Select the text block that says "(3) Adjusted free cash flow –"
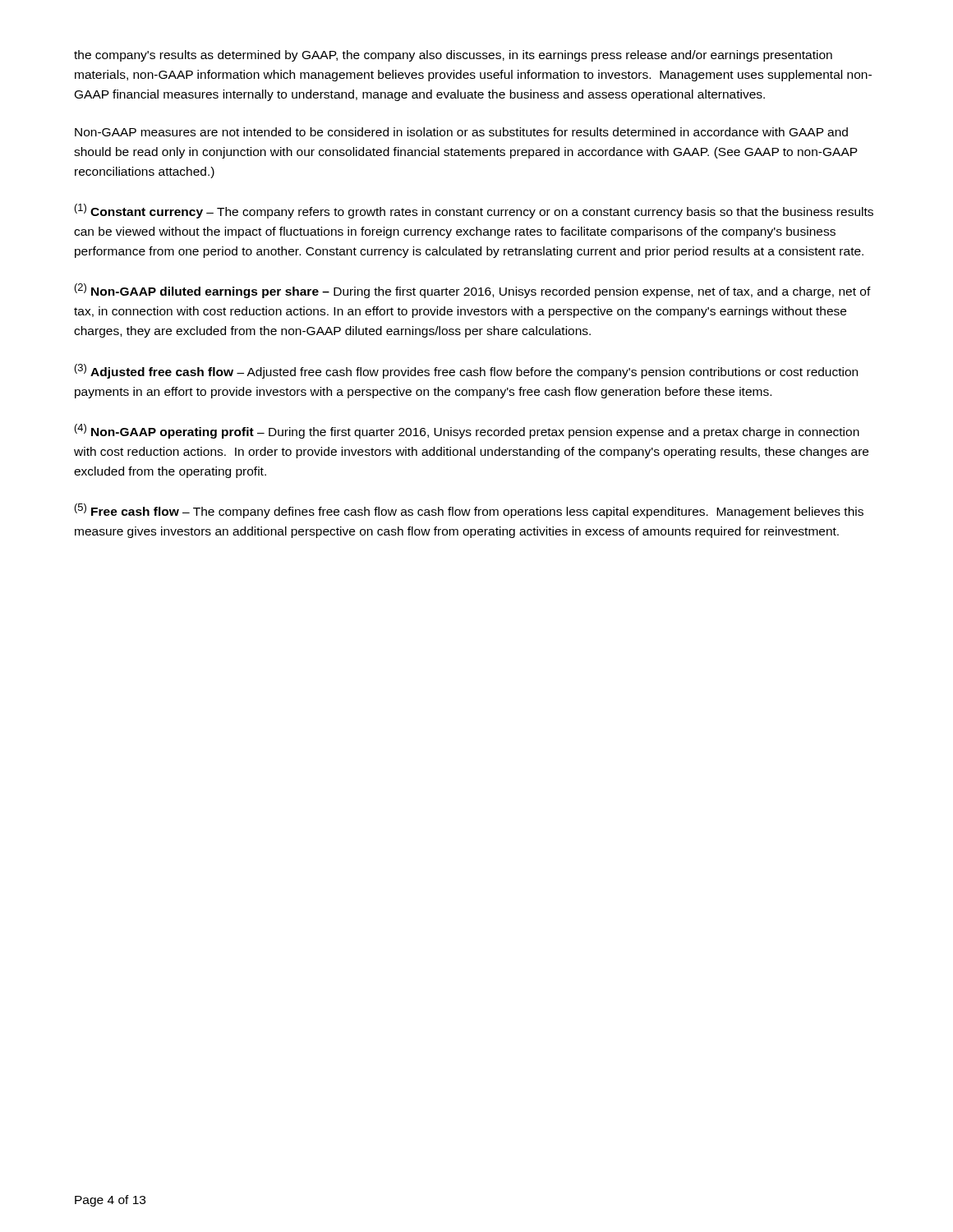 coord(466,380)
